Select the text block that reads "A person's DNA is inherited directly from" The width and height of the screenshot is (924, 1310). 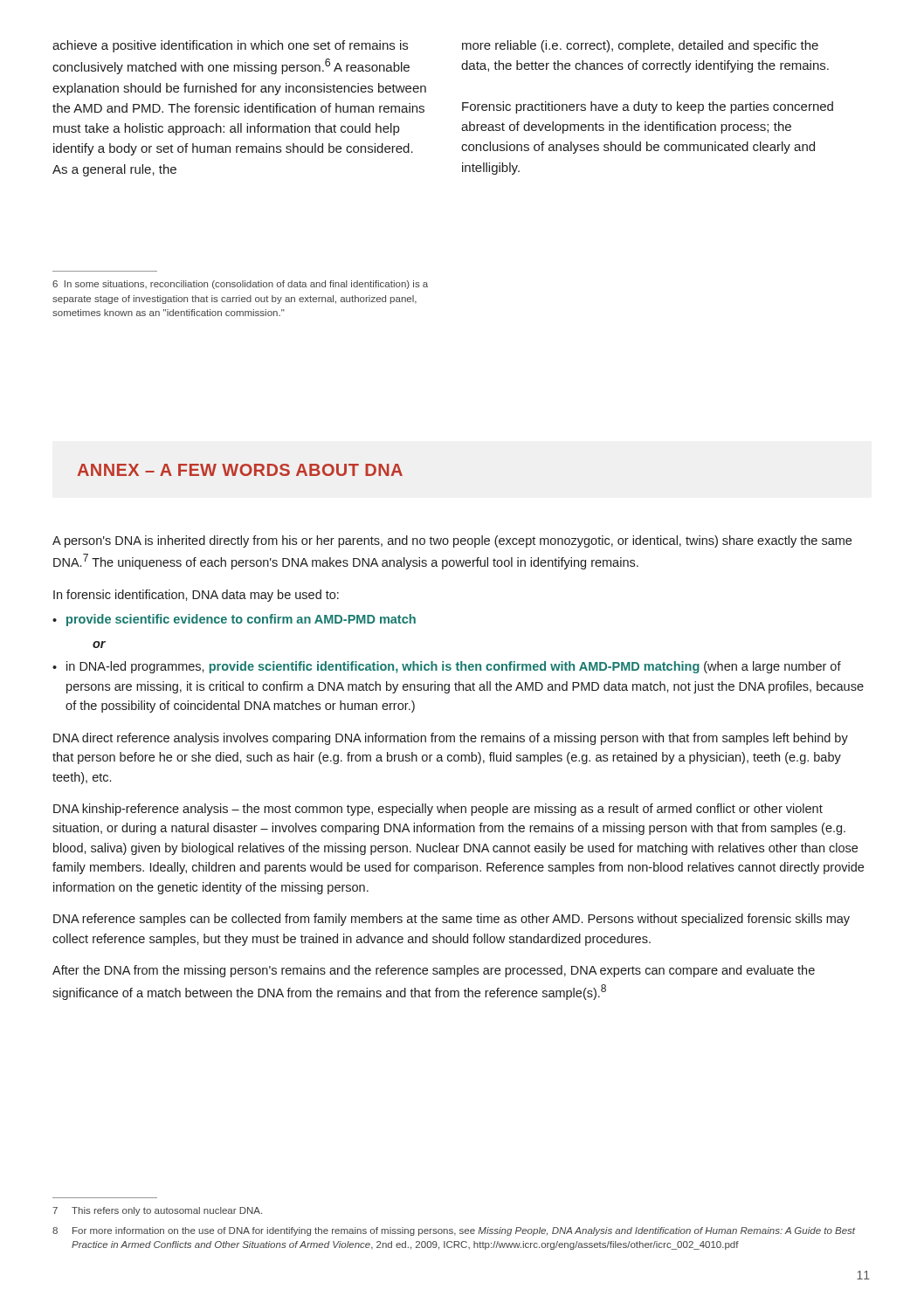point(452,552)
